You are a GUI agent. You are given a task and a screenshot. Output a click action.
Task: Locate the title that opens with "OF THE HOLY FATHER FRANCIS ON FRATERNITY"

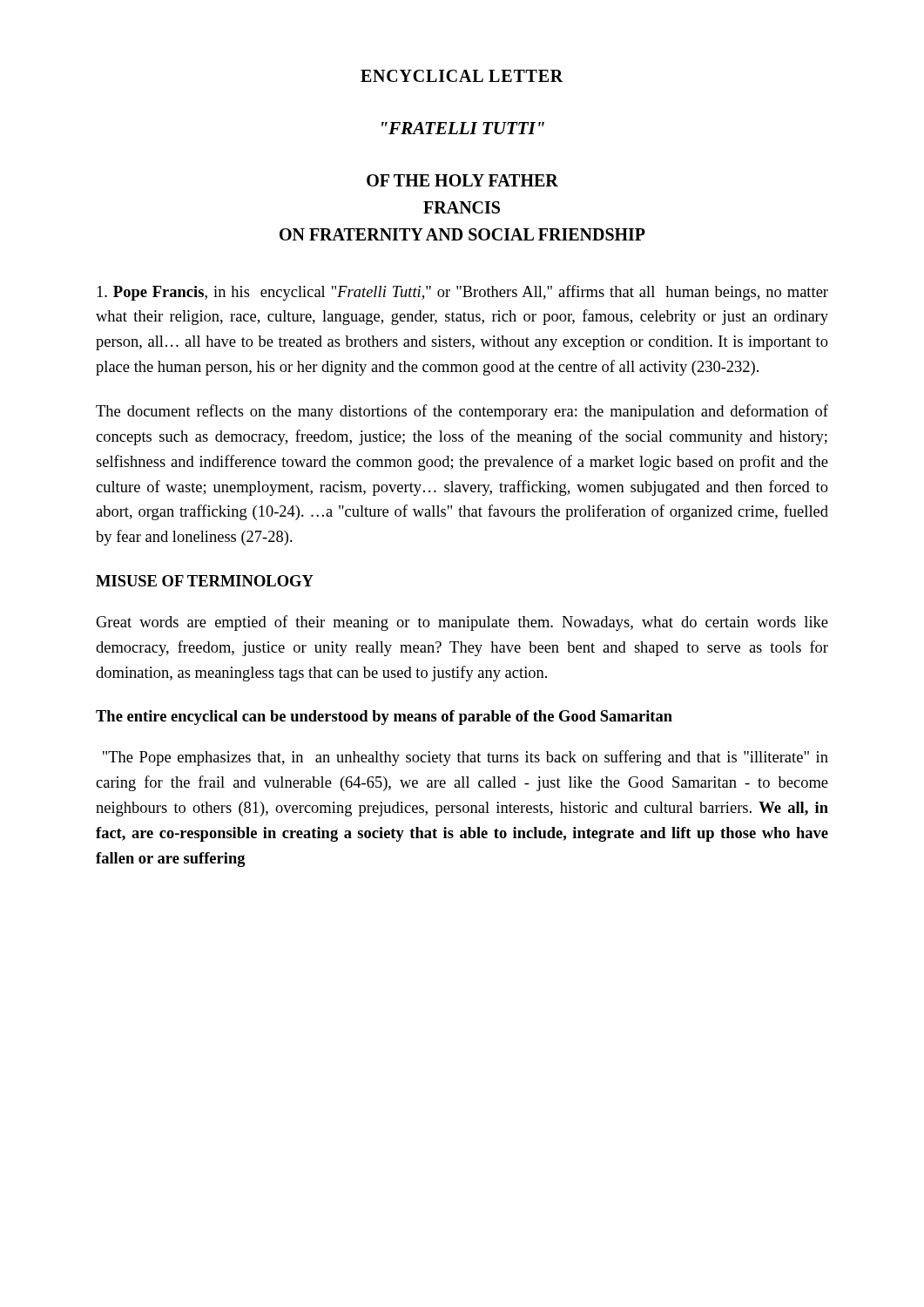pyautogui.click(x=462, y=207)
